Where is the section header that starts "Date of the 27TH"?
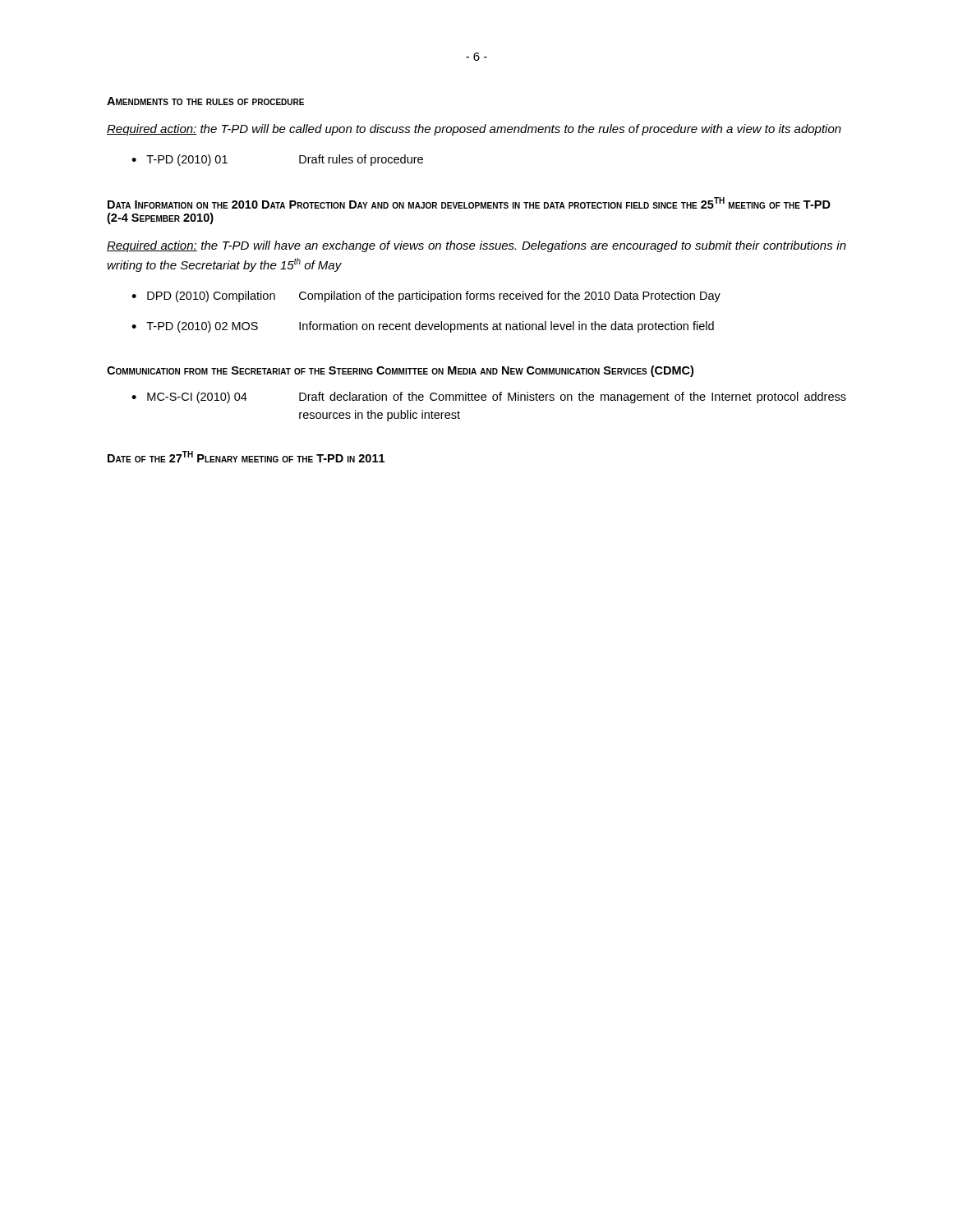The width and height of the screenshot is (953, 1232). click(246, 458)
